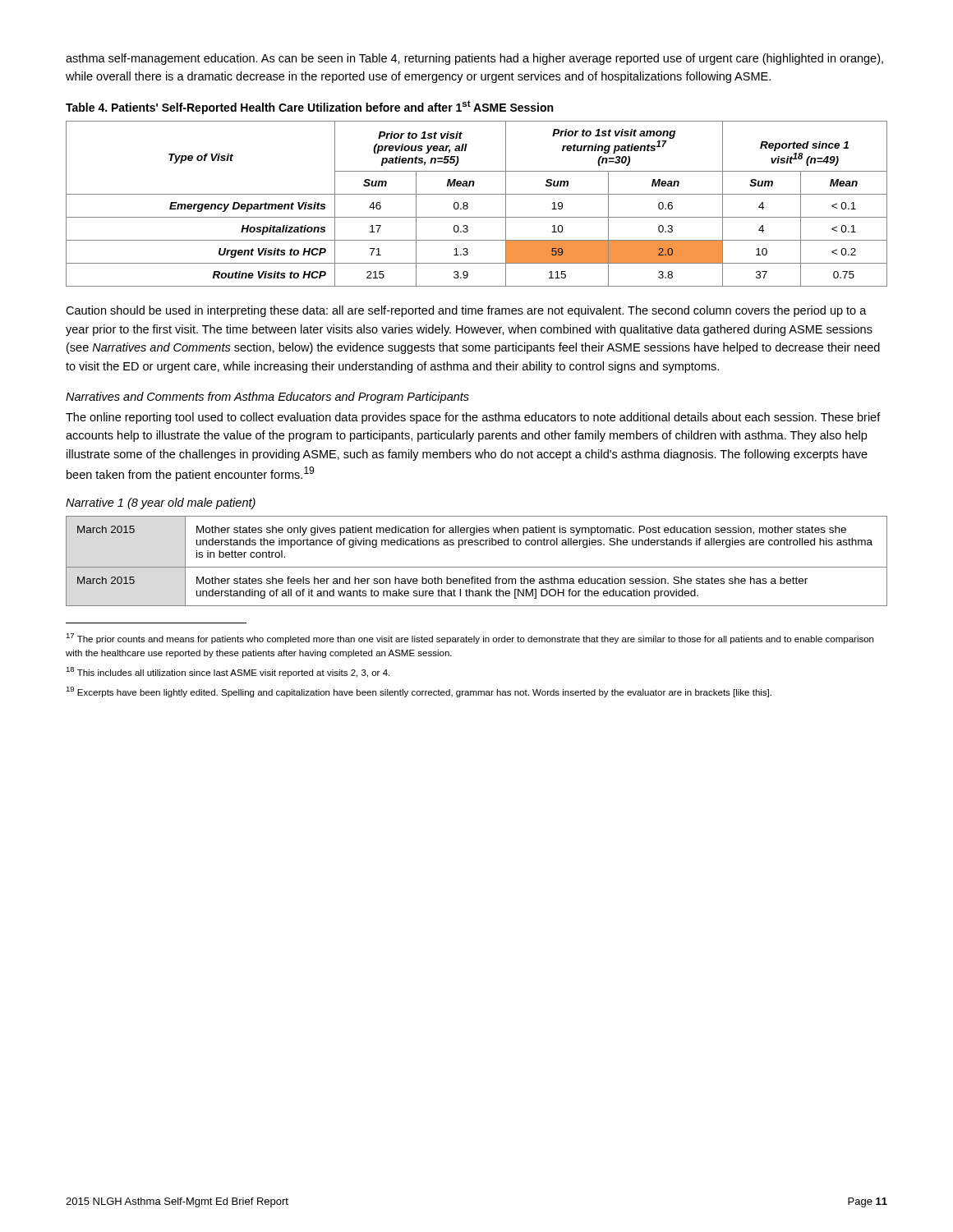Click the passage that begins "17 The prior counts and"
Viewport: 953px width, 1232px height.
click(470, 644)
